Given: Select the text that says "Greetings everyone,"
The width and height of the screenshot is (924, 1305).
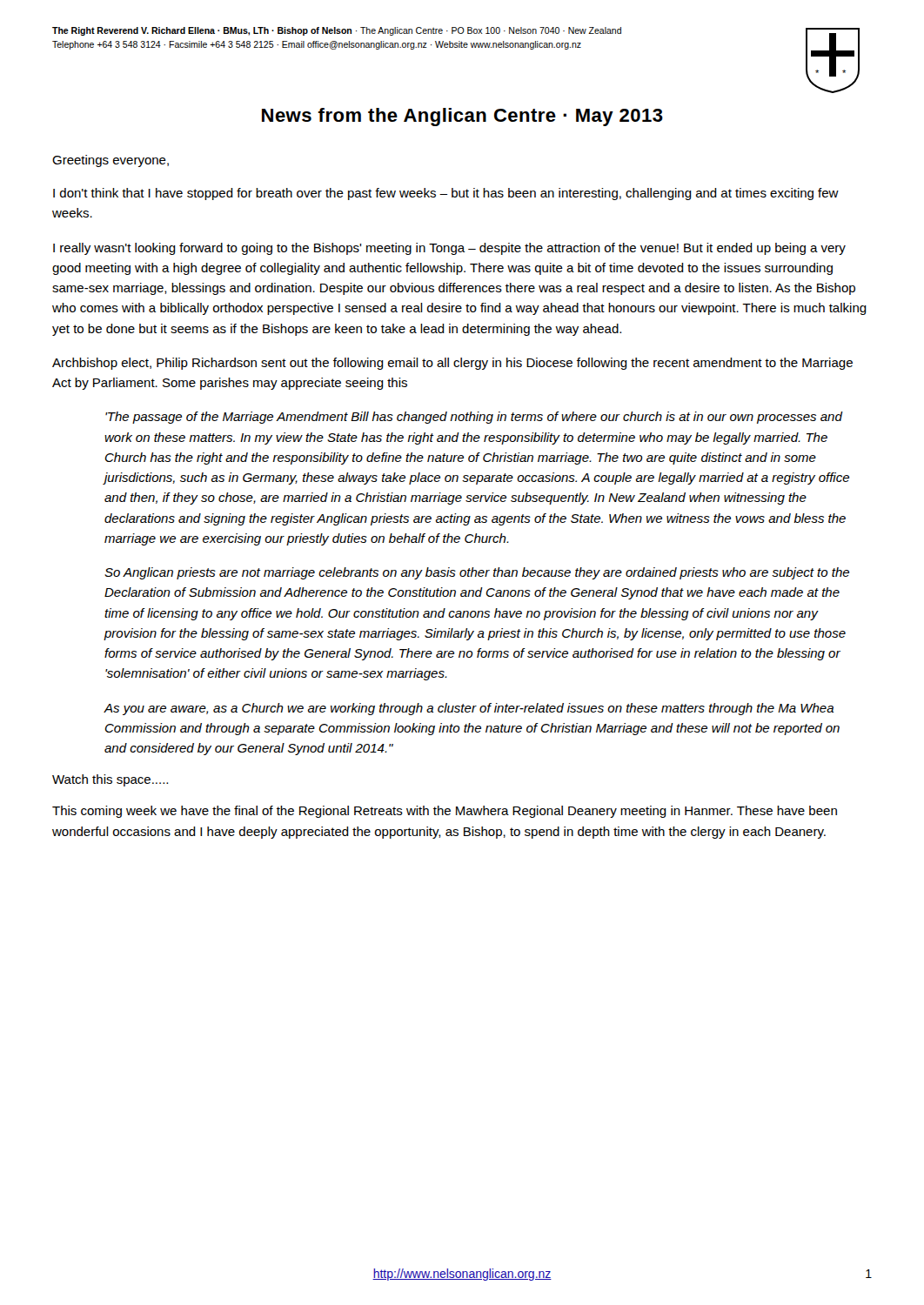Looking at the screenshot, I should (x=111, y=160).
